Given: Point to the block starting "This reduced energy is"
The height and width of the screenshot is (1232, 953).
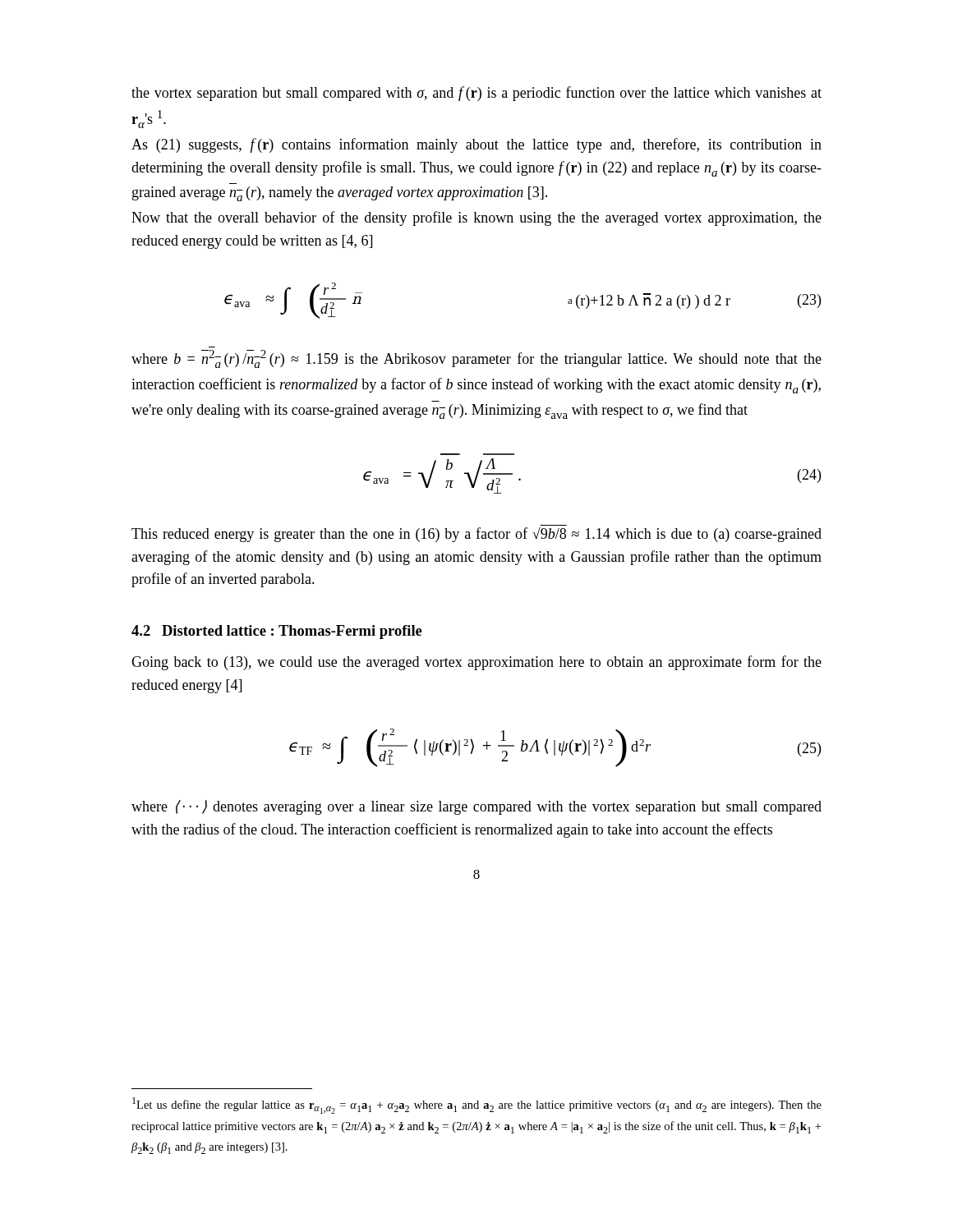Looking at the screenshot, I should click(476, 556).
